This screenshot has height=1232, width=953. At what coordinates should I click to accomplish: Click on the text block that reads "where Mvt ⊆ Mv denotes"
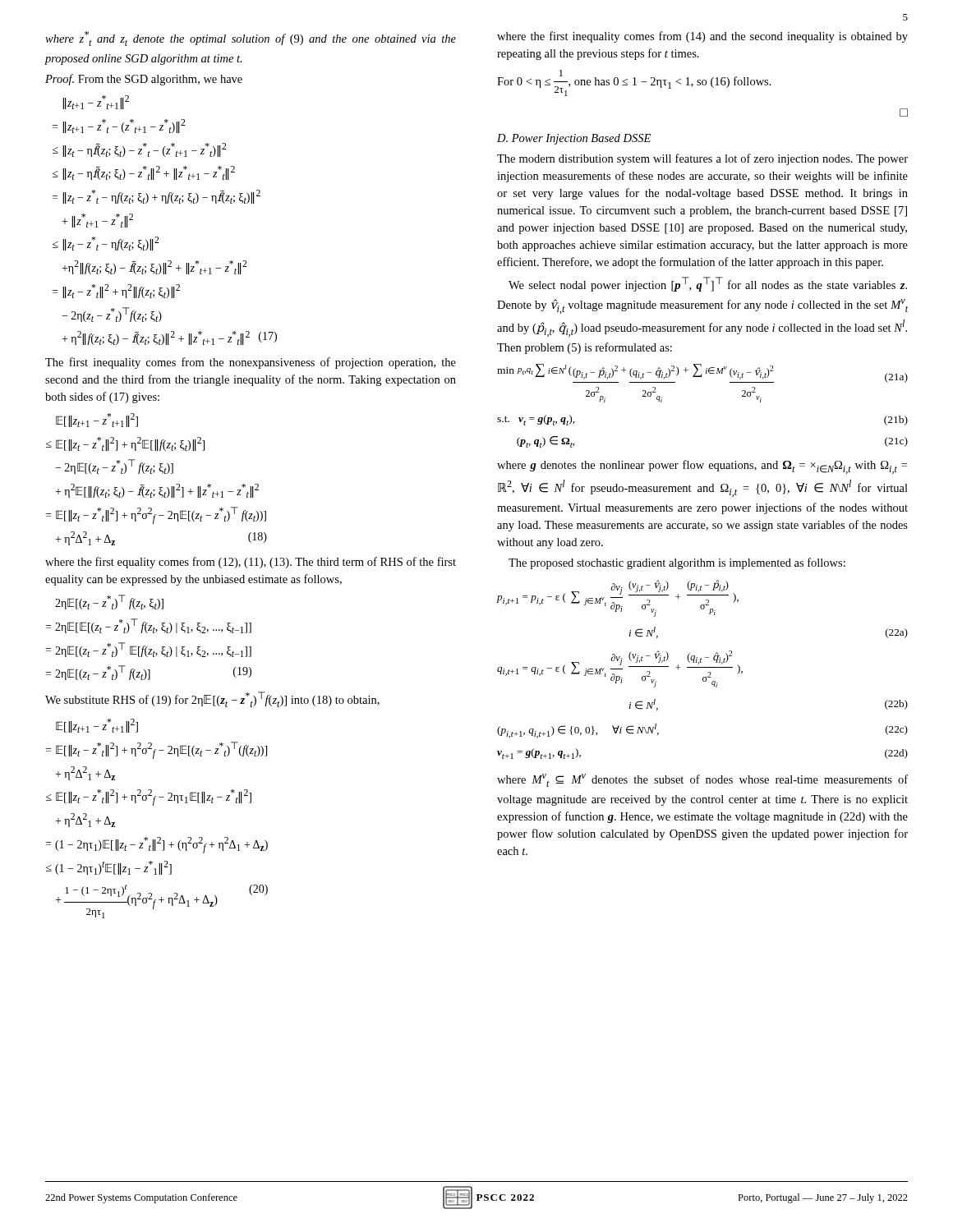702,814
